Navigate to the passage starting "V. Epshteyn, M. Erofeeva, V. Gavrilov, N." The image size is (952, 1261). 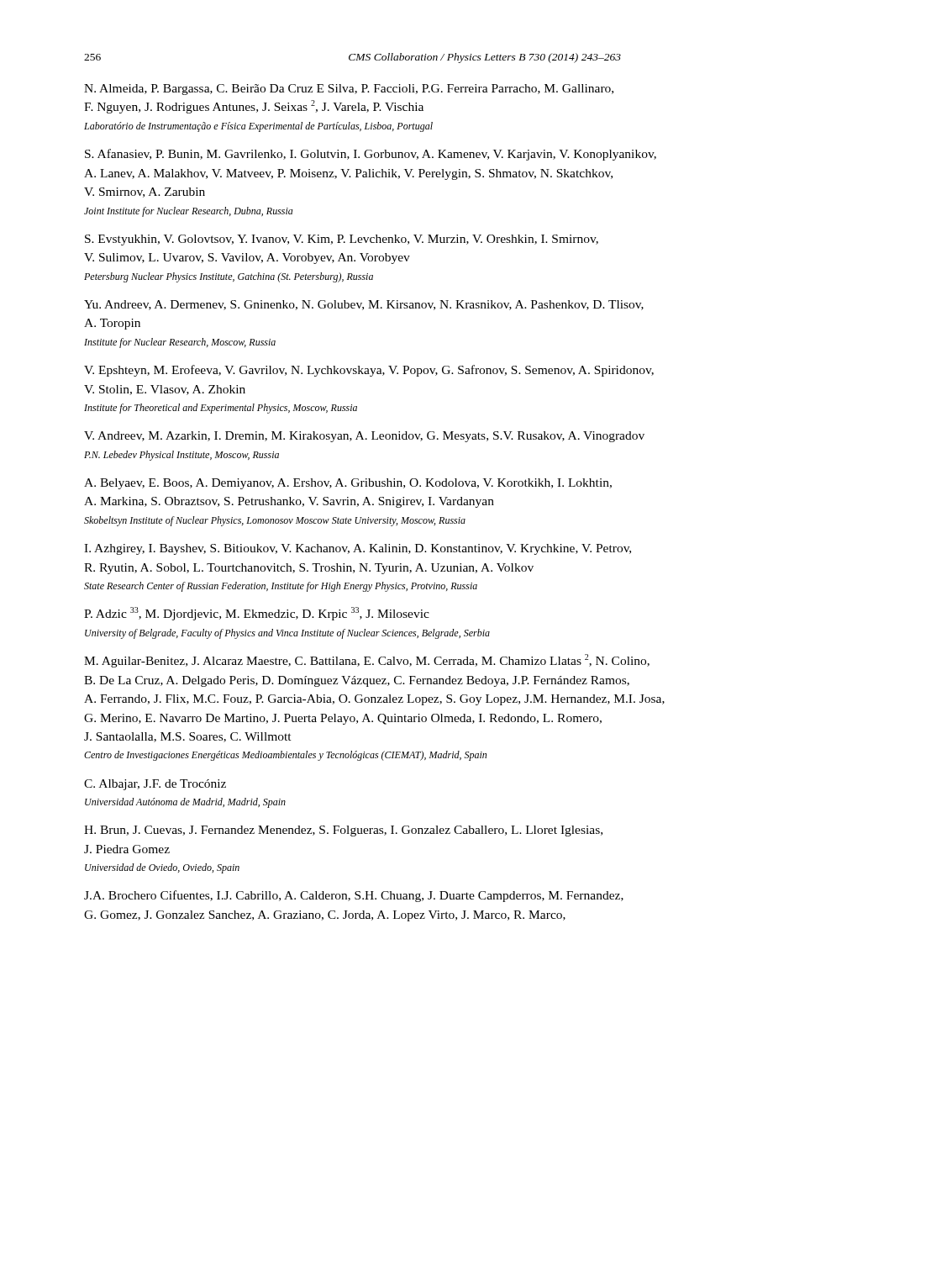click(369, 371)
